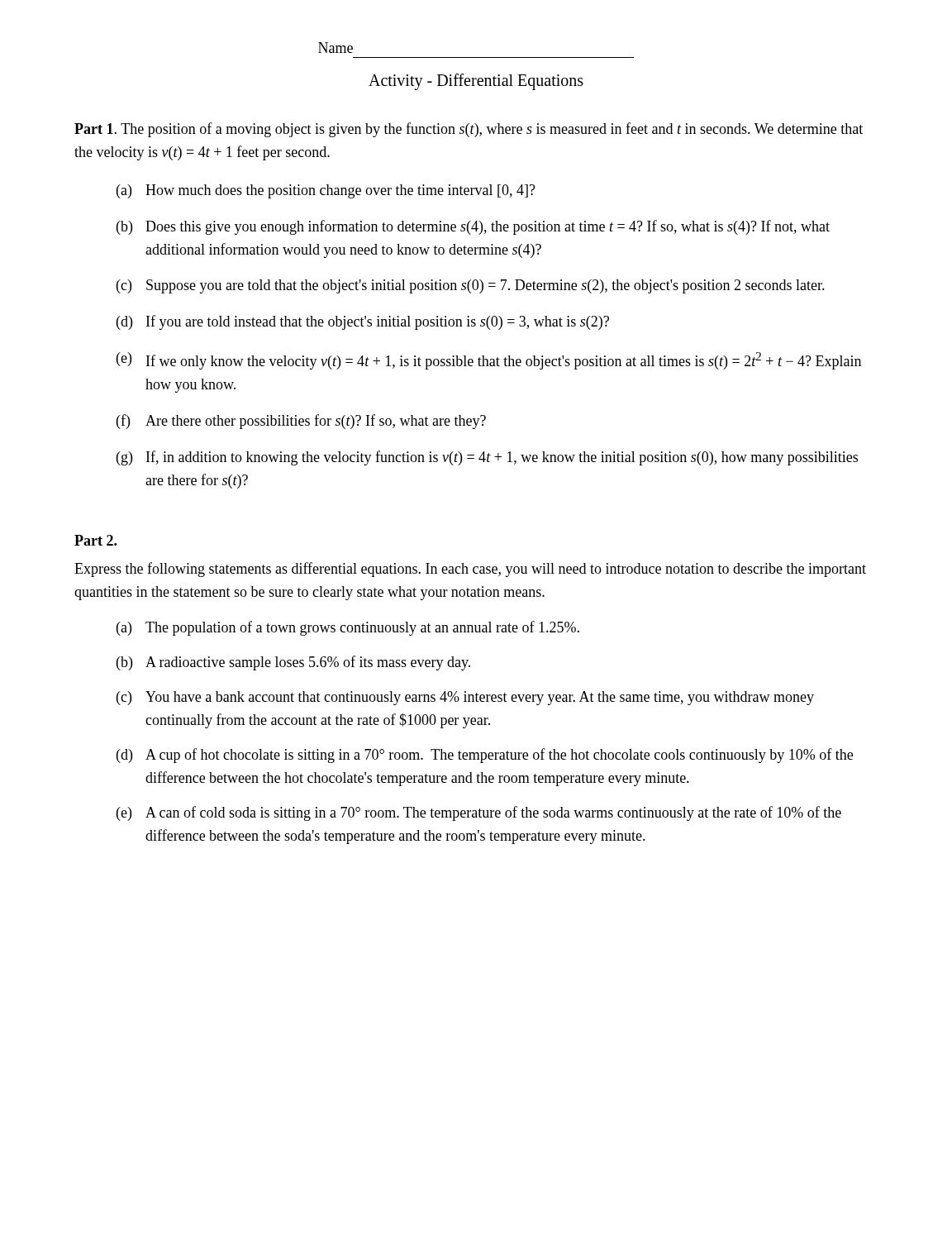The image size is (952, 1240).
Task: Select the list item with the text "(d) A cup of hot chocolate"
Action: point(497,767)
